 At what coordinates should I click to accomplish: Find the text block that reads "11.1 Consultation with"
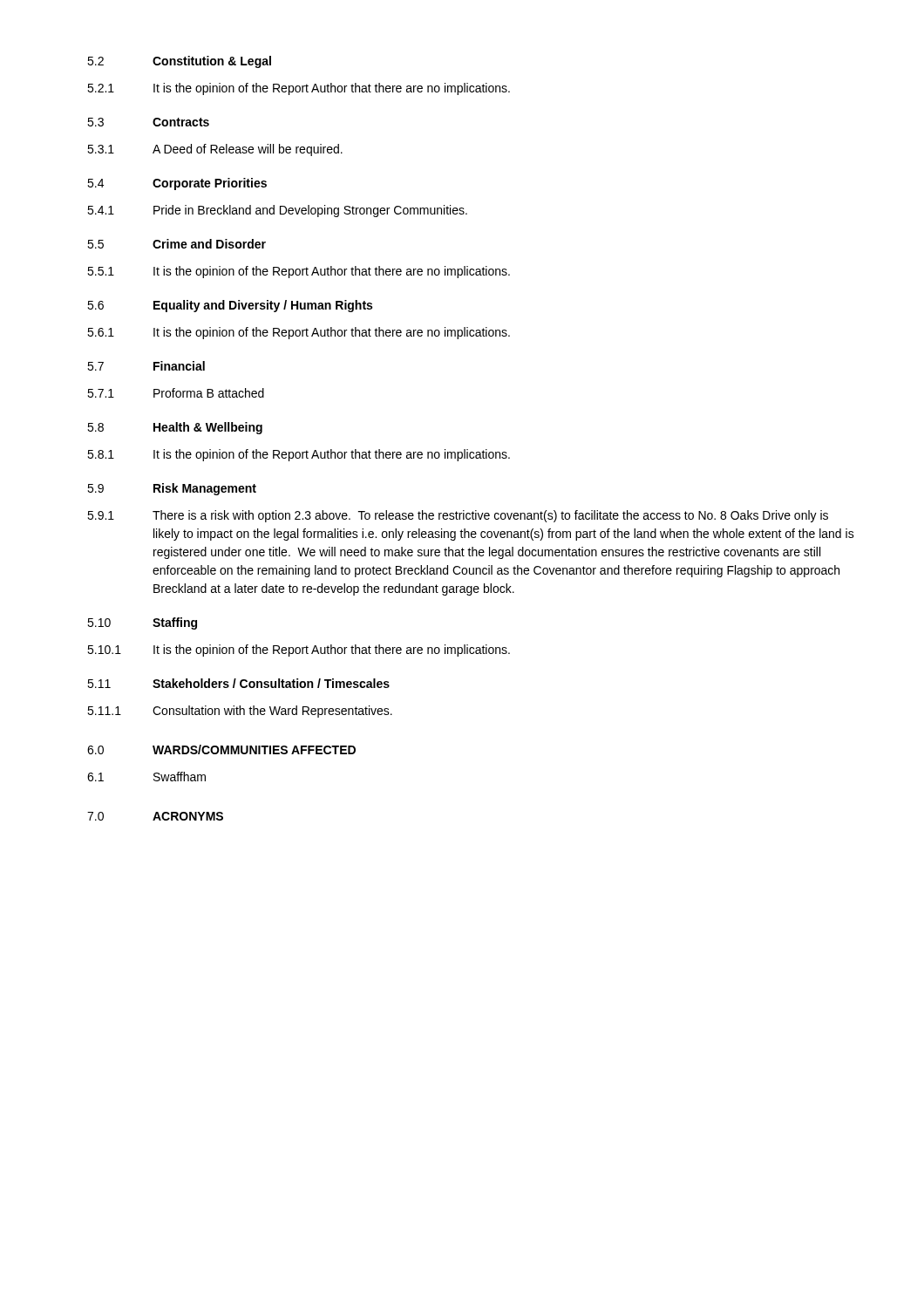point(240,712)
